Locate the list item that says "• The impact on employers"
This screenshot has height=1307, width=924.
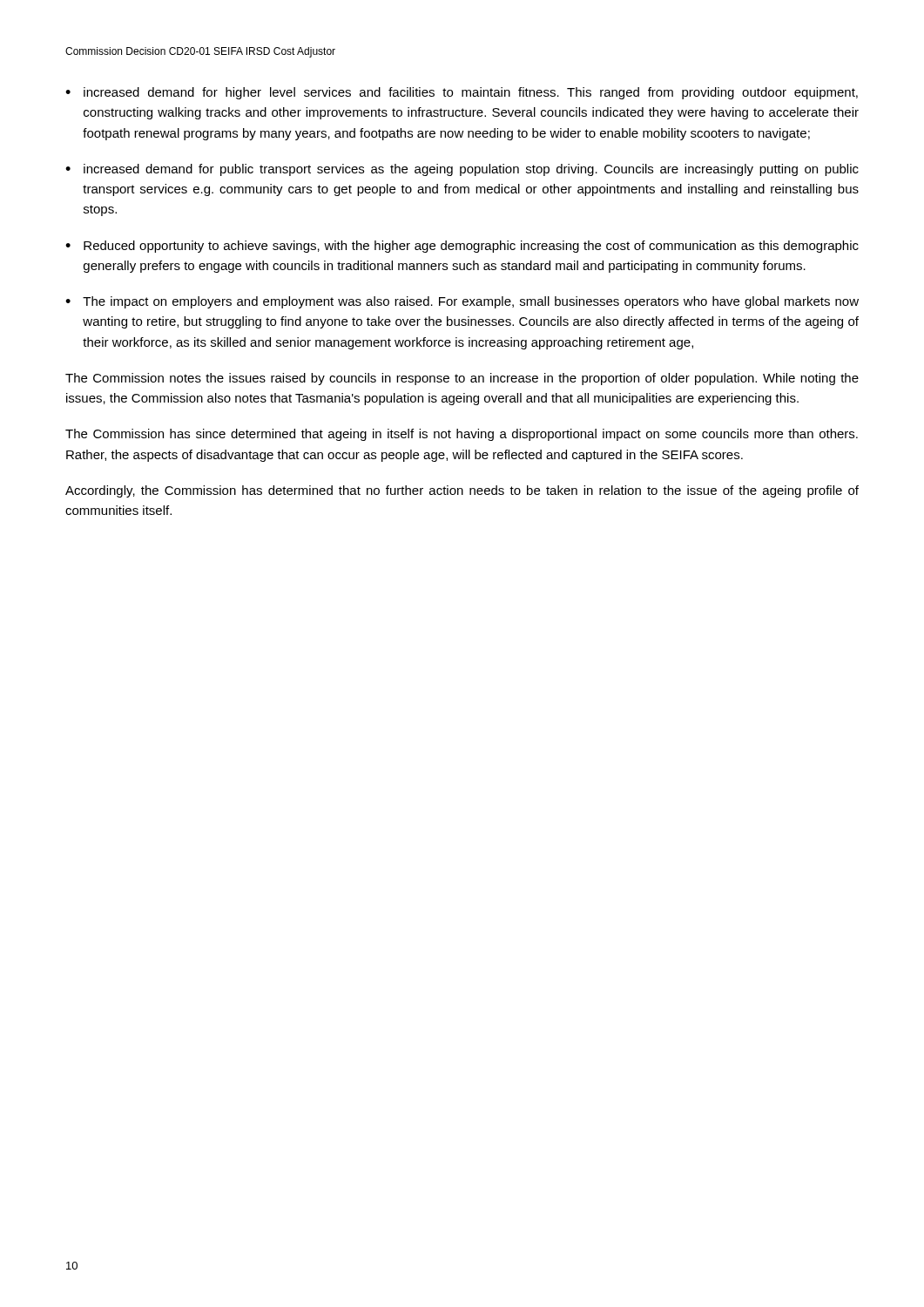462,321
